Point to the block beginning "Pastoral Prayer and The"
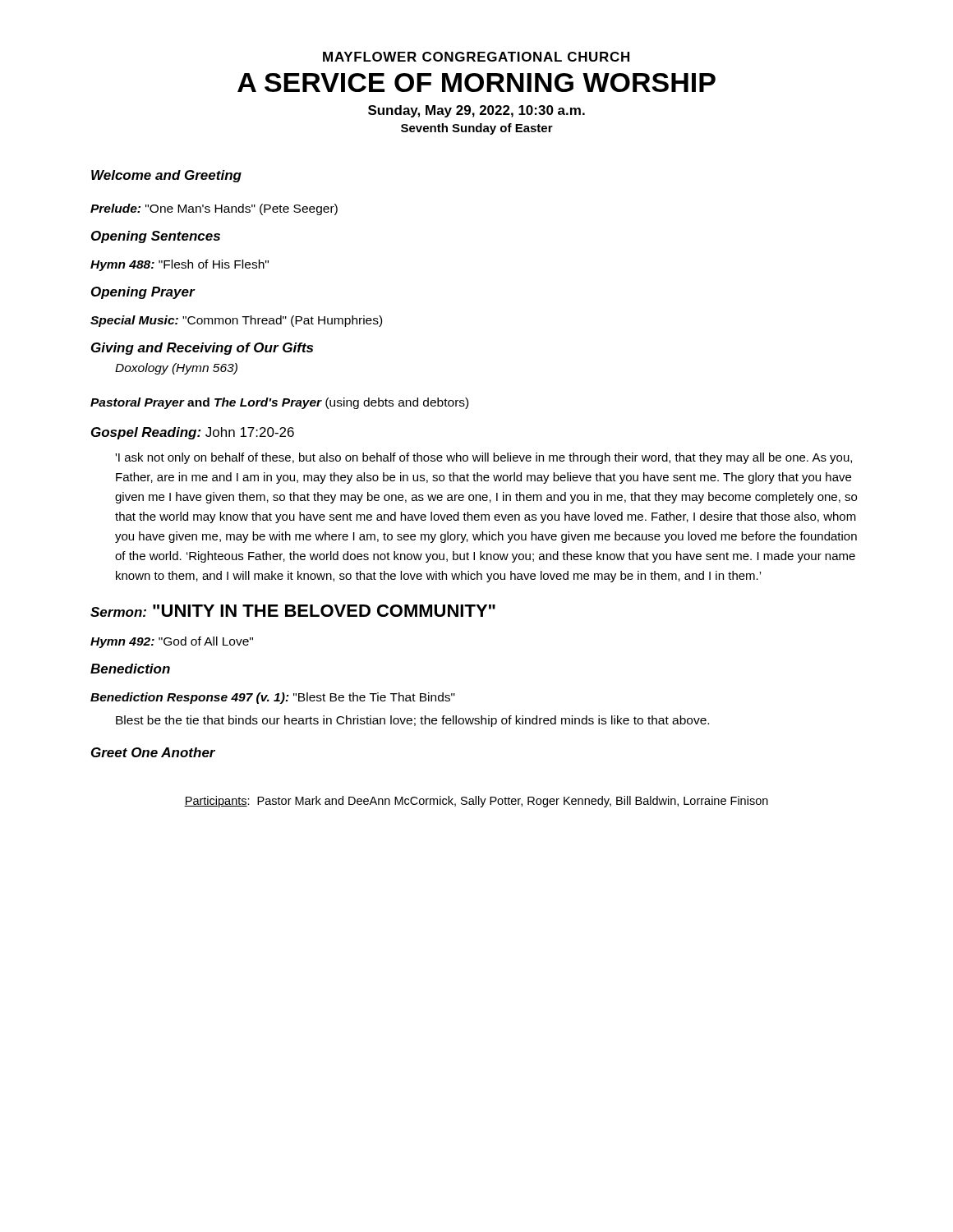Viewport: 953px width, 1232px height. [280, 402]
